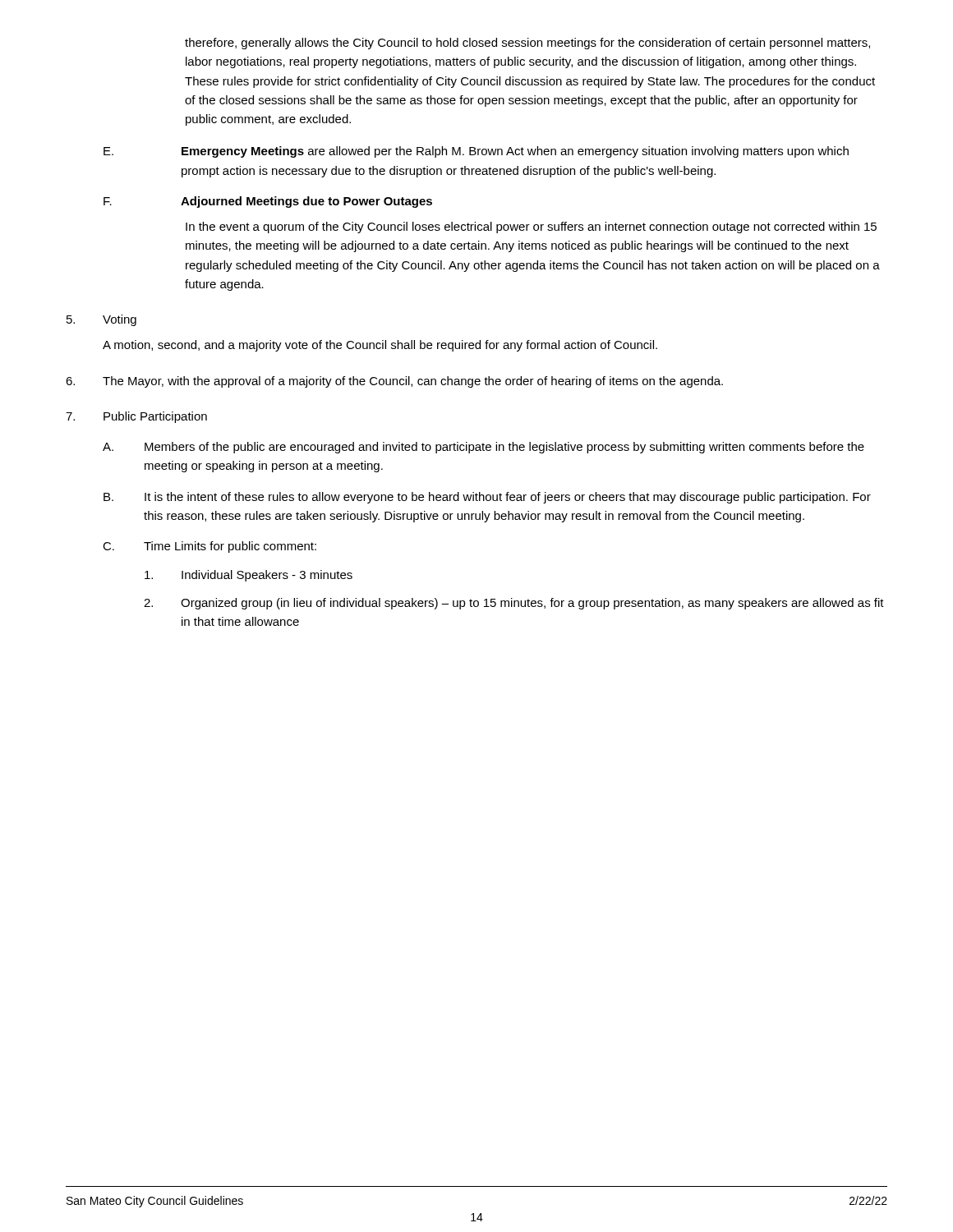Where is the passage that starts "In the event a"?
This screenshot has height=1232, width=953.
click(x=532, y=255)
